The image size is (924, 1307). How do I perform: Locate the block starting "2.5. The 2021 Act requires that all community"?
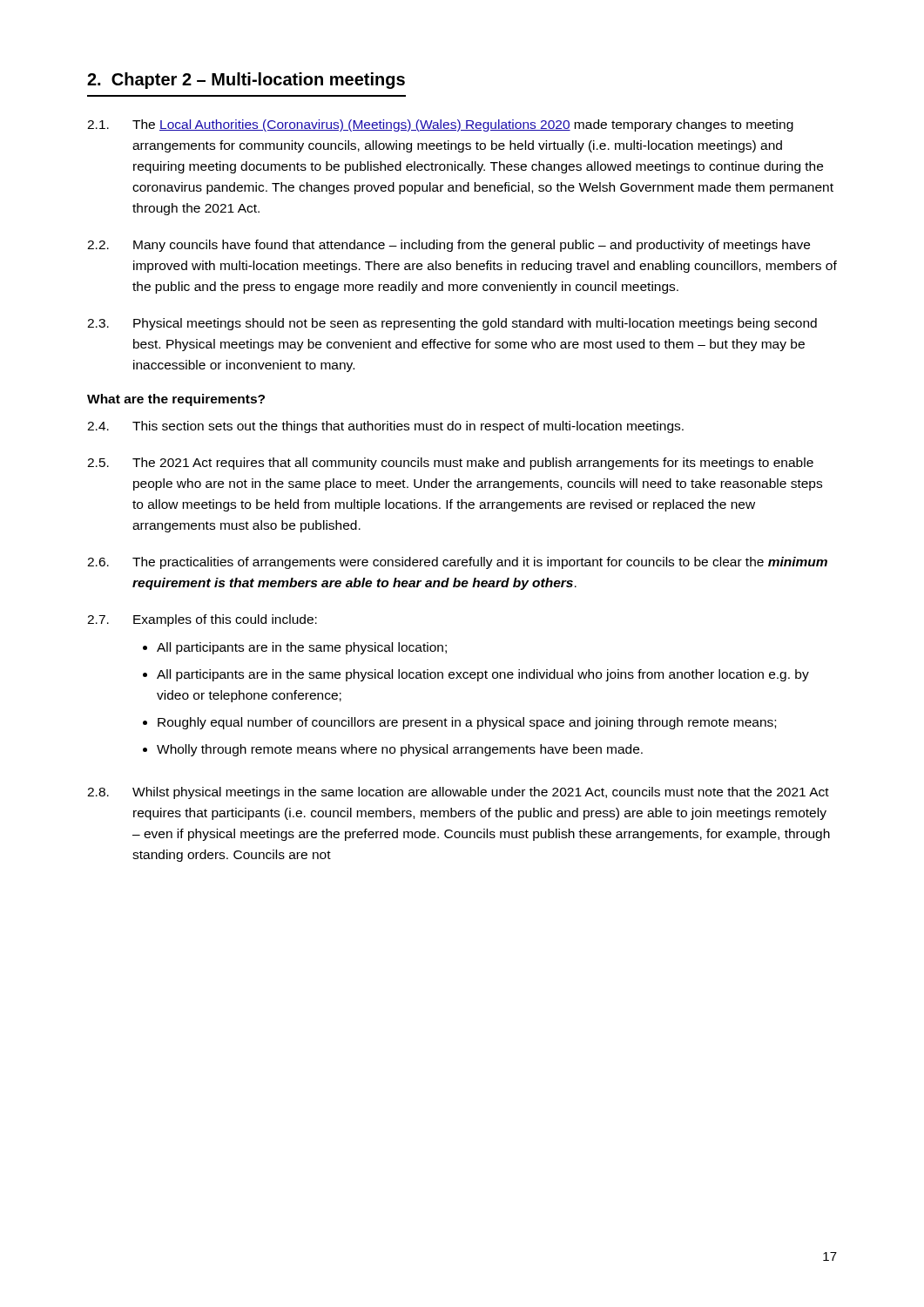coord(462,494)
